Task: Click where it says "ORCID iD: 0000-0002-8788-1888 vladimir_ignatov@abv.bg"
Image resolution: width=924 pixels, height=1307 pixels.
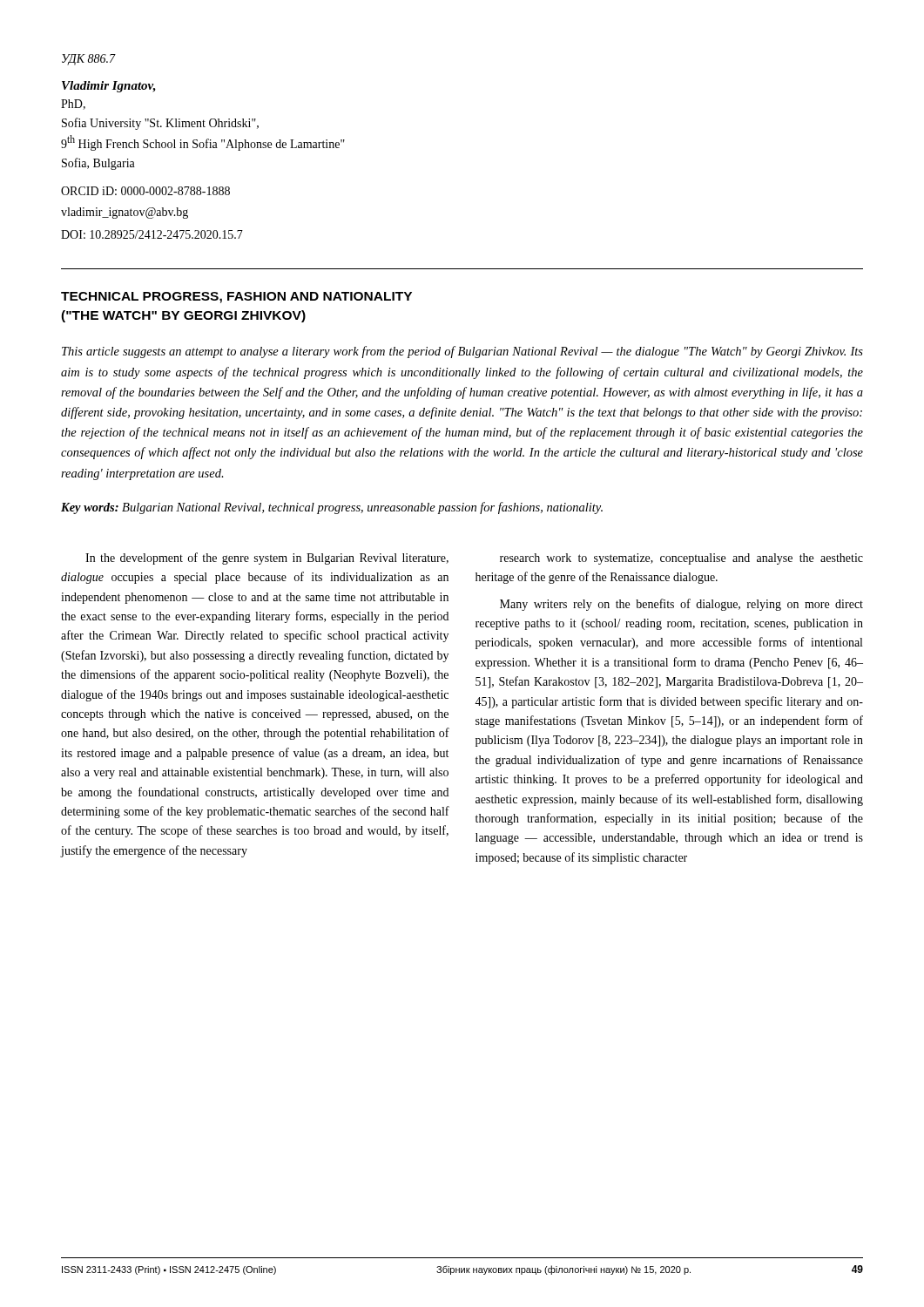Action: click(x=146, y=202)
